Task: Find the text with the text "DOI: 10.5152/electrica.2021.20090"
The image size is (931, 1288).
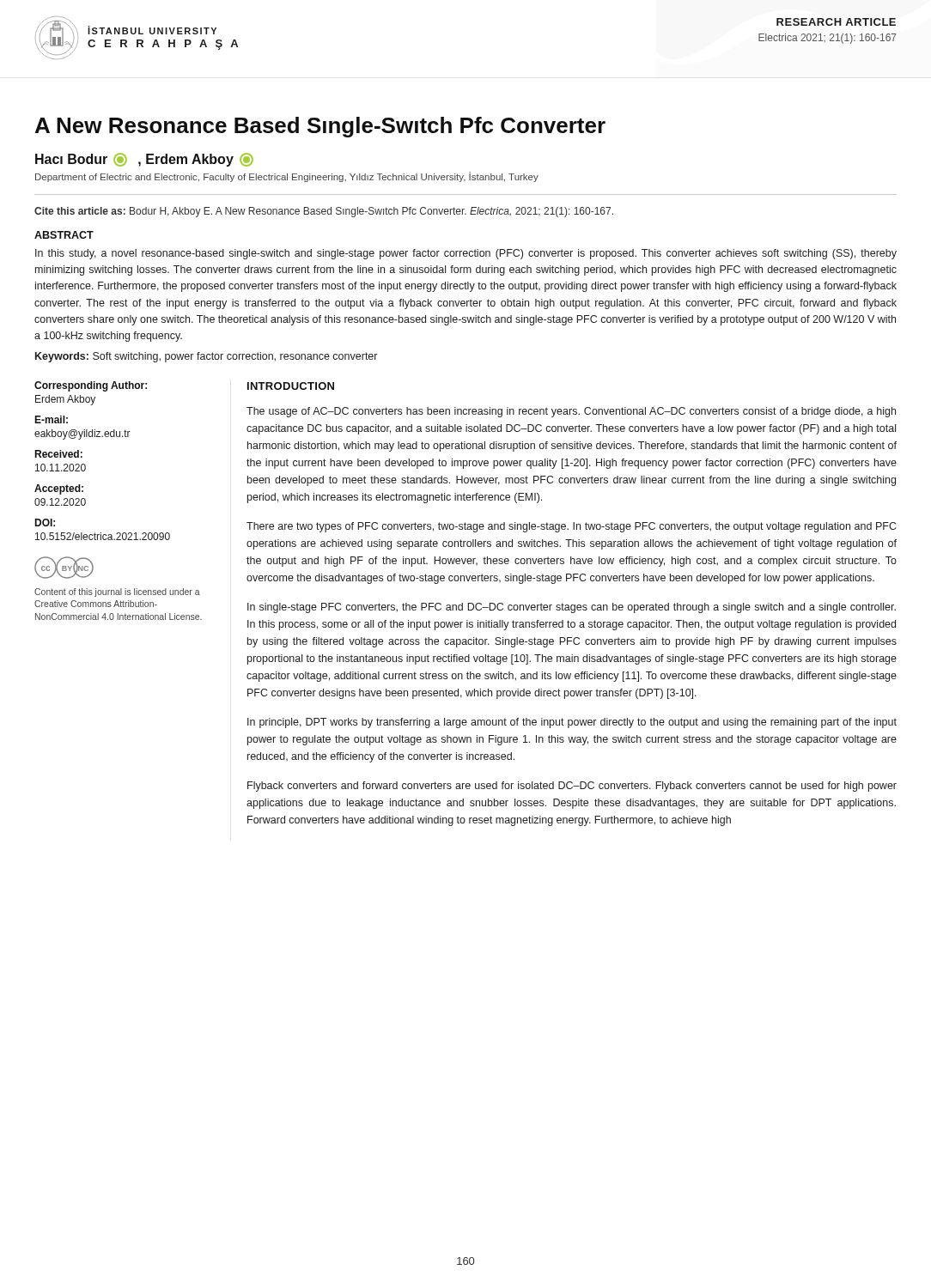Action: pyautogui.click(x=125, y=530)
